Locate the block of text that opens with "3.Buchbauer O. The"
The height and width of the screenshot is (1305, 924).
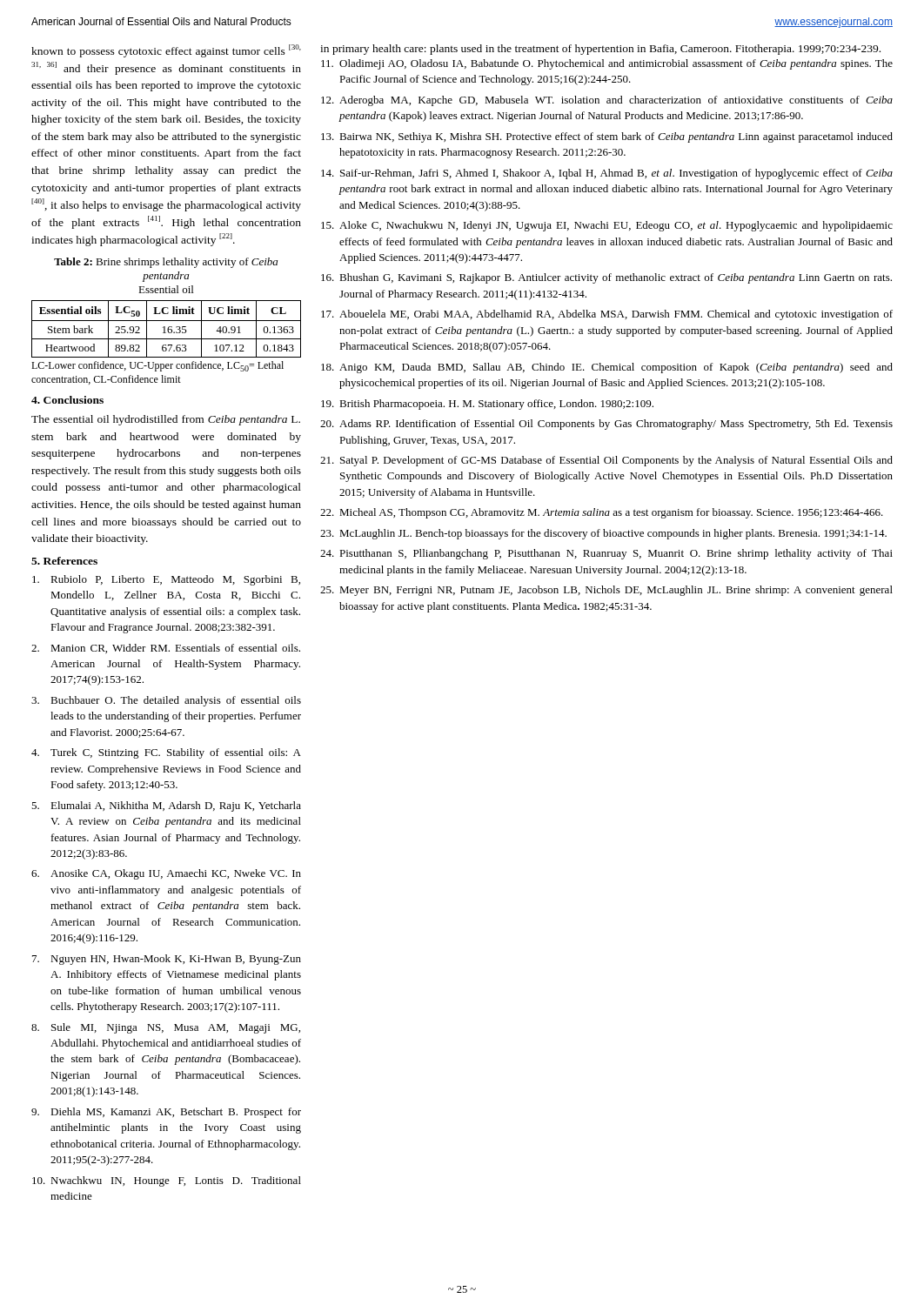click(166, 717)
